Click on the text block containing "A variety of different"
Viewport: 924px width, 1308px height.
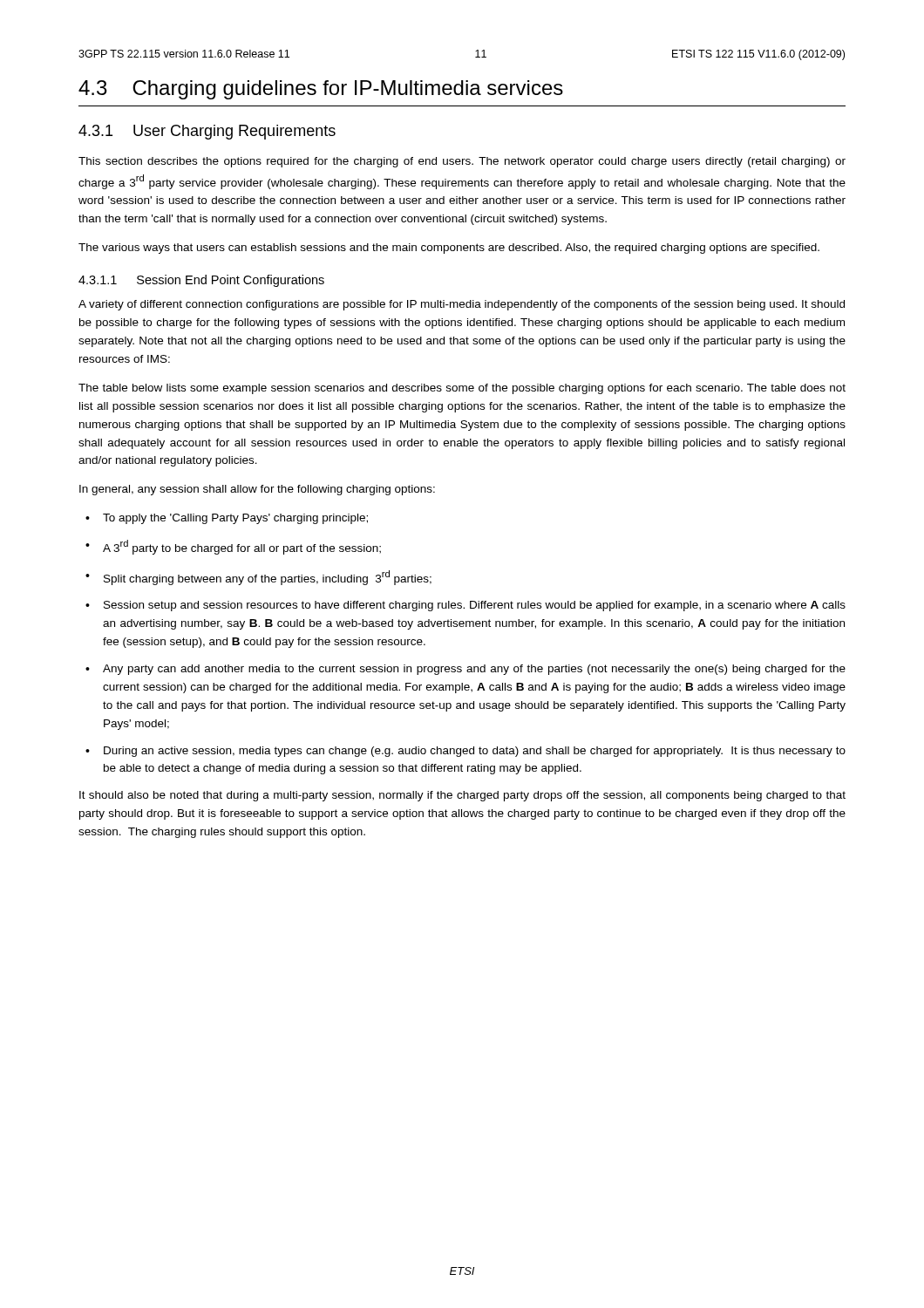462,332
